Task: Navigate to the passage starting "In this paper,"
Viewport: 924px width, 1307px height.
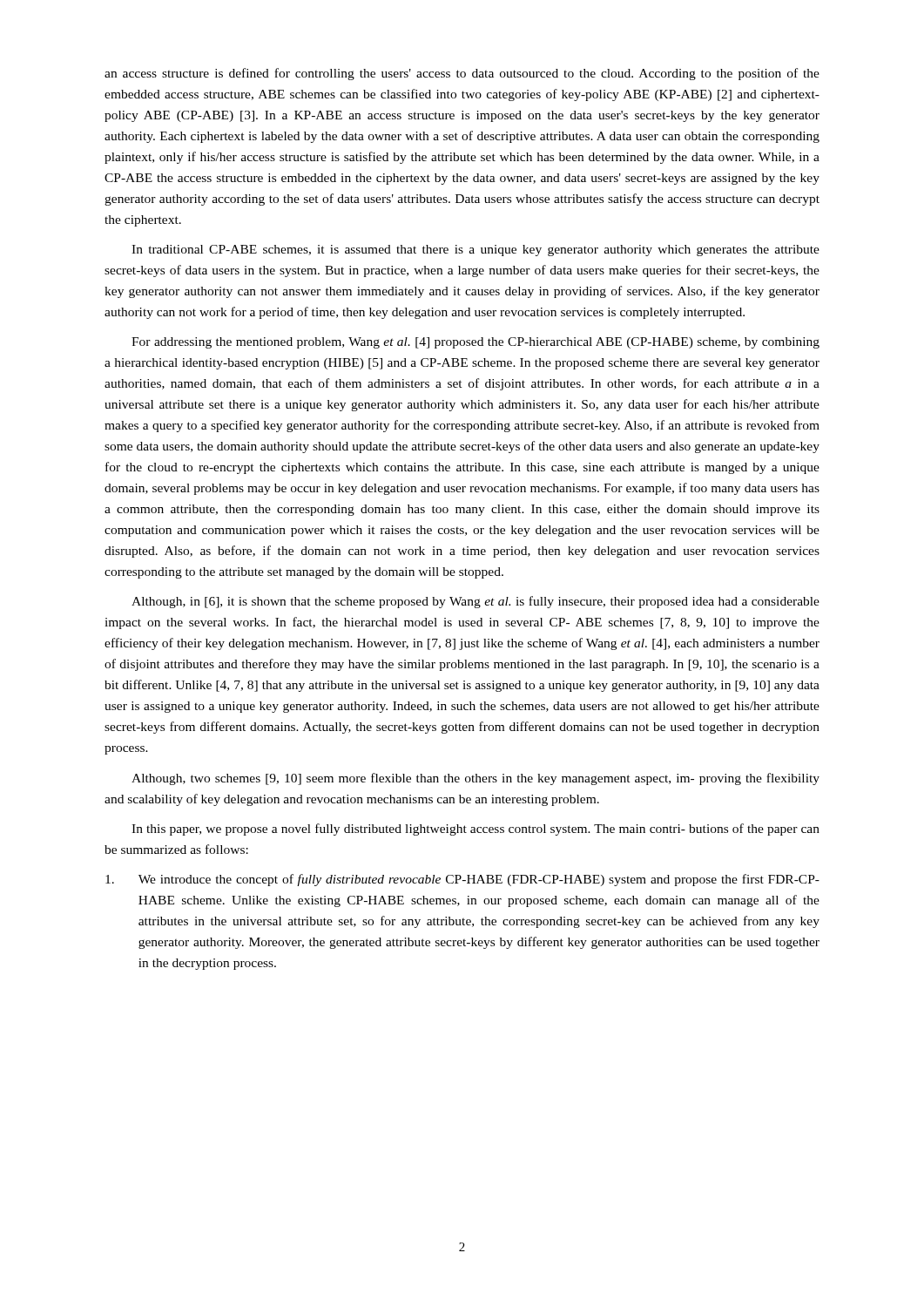Action: [462, 839]
